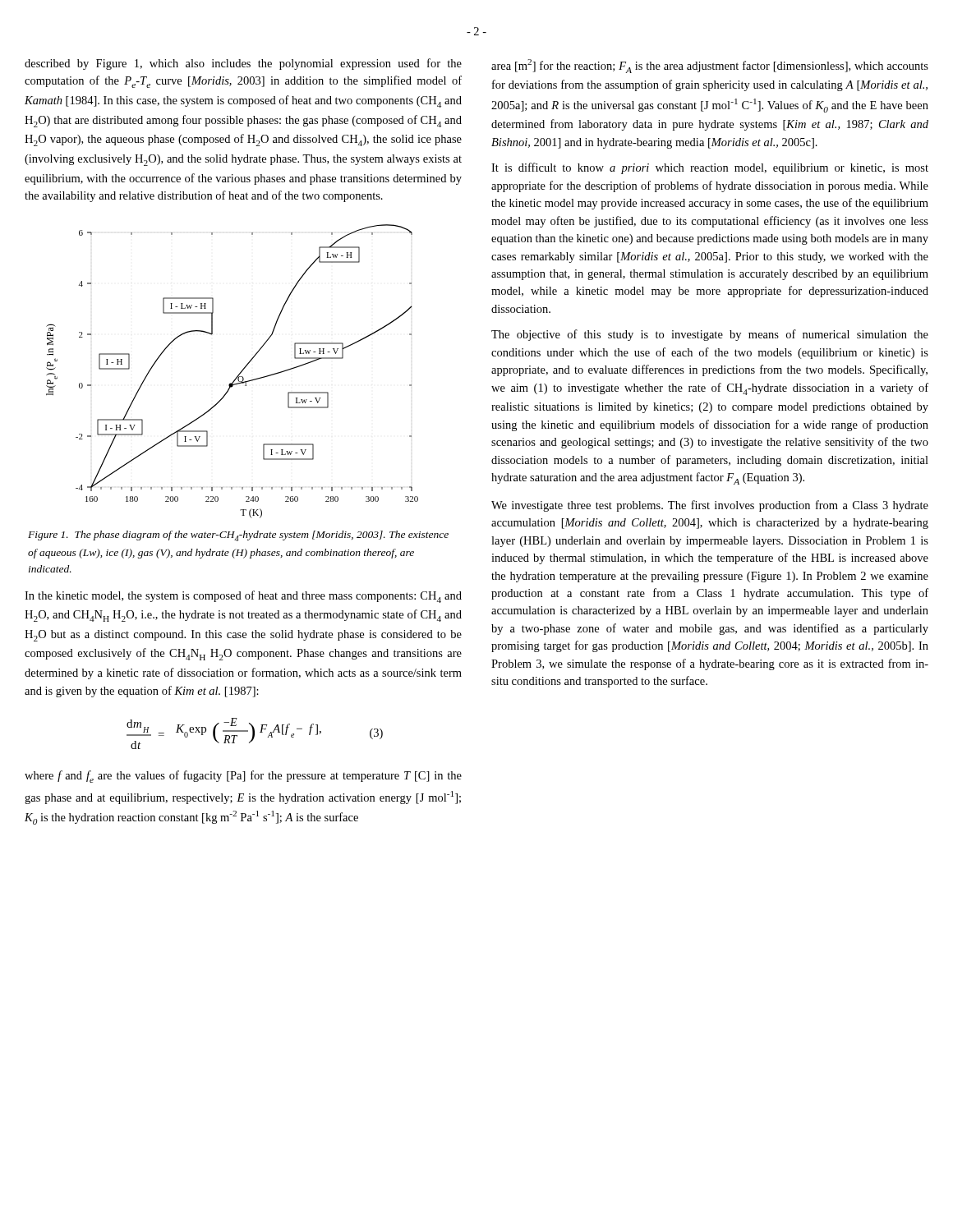Image resolution: width=953 pixels, height=1232 pixels.
Task: Locate the formula that opens with "d m H d t = K"
Action: tap(255, 733)
